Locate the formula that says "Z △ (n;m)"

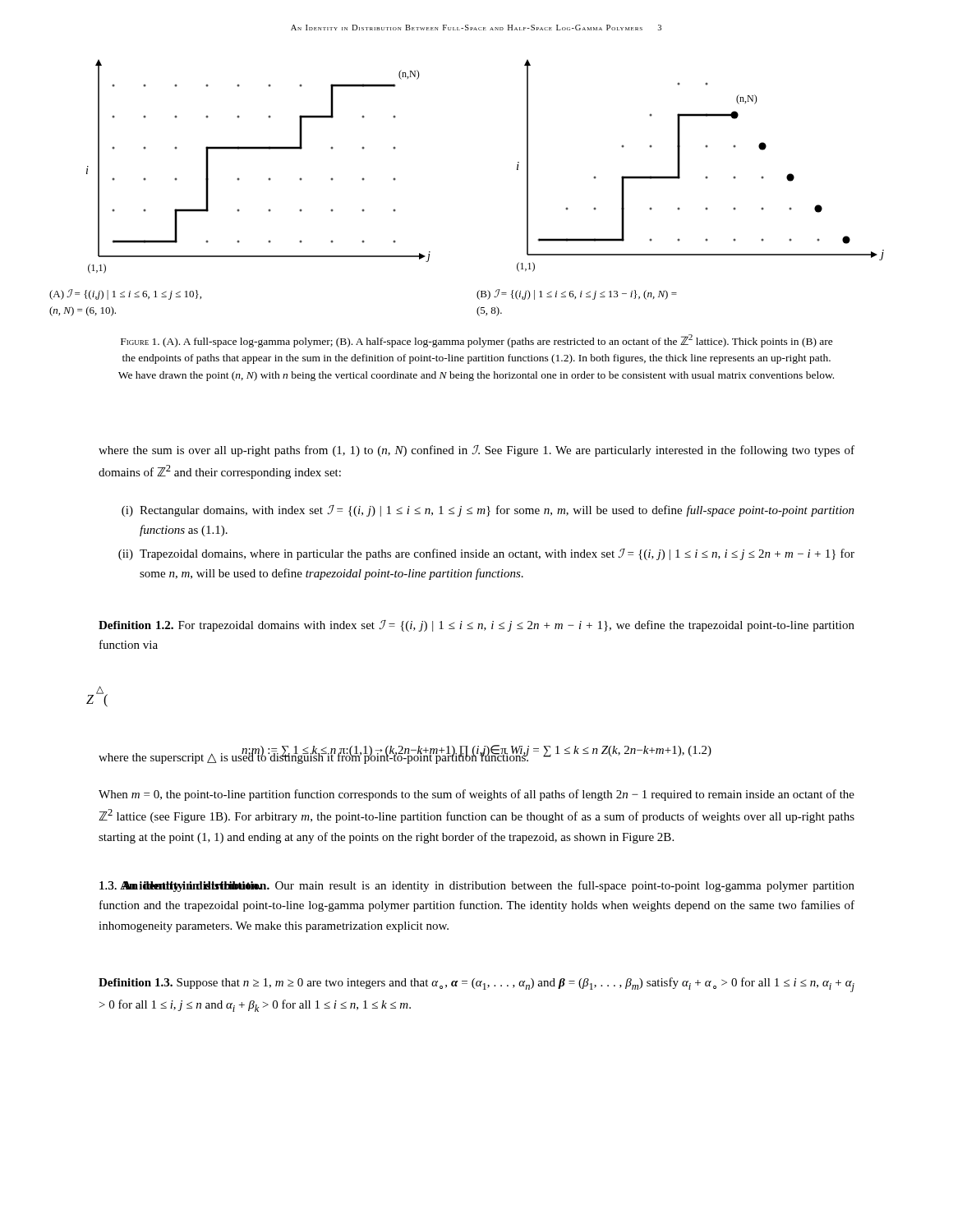[x=97, y=696]
